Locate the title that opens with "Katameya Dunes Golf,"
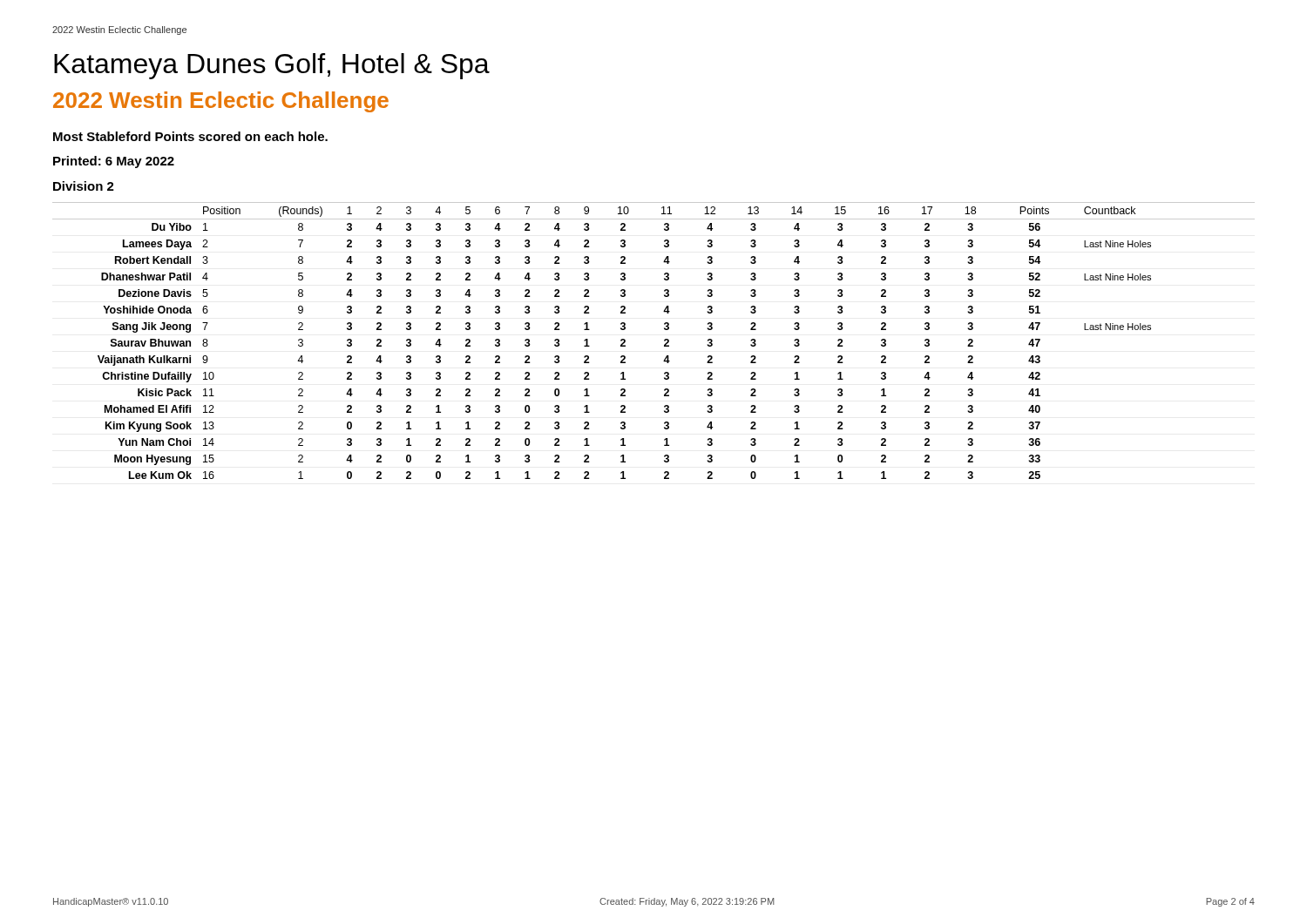The image size is (1307, 924). (x=271, y=64)
